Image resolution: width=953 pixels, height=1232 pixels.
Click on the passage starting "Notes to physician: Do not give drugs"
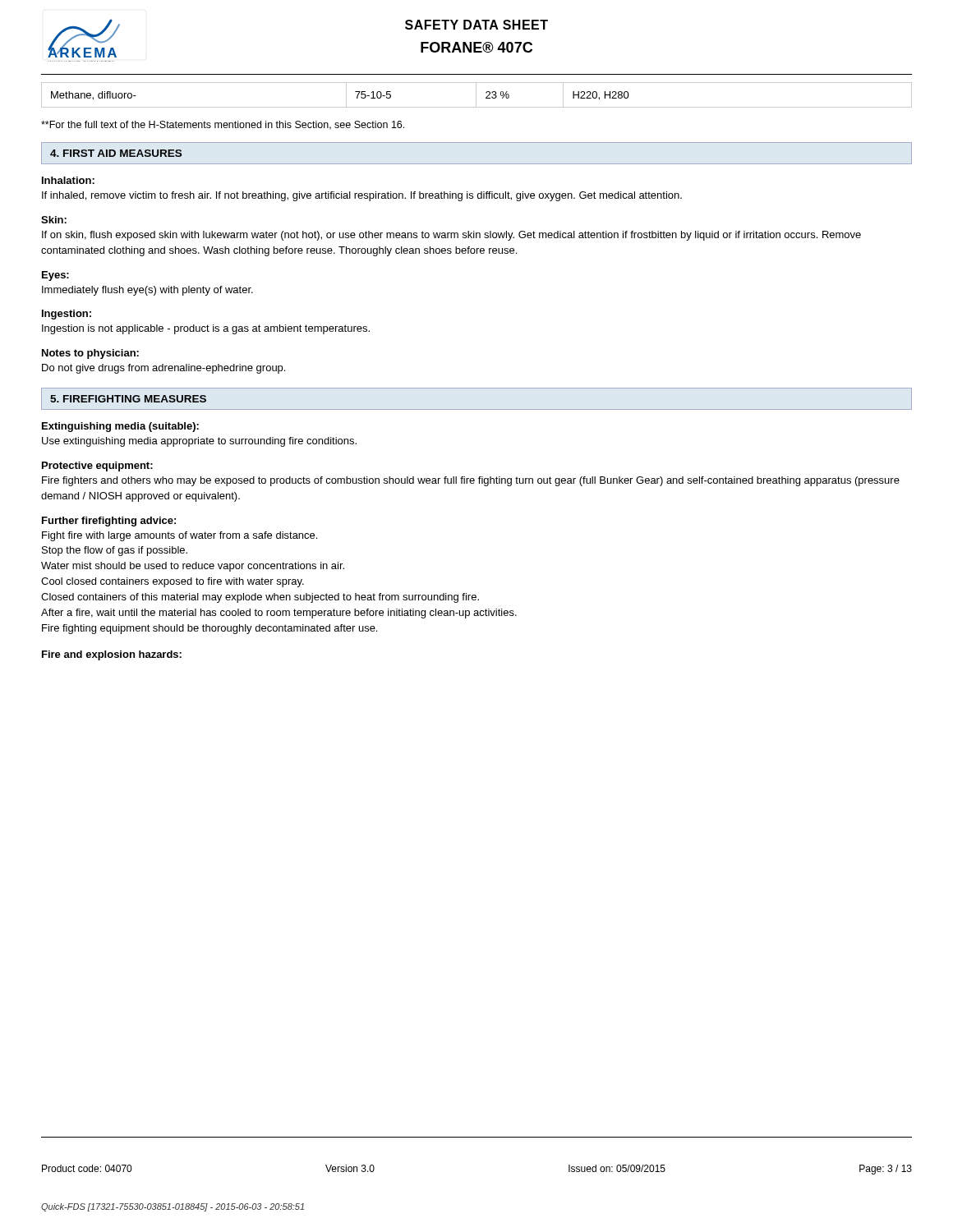[90, 354]
